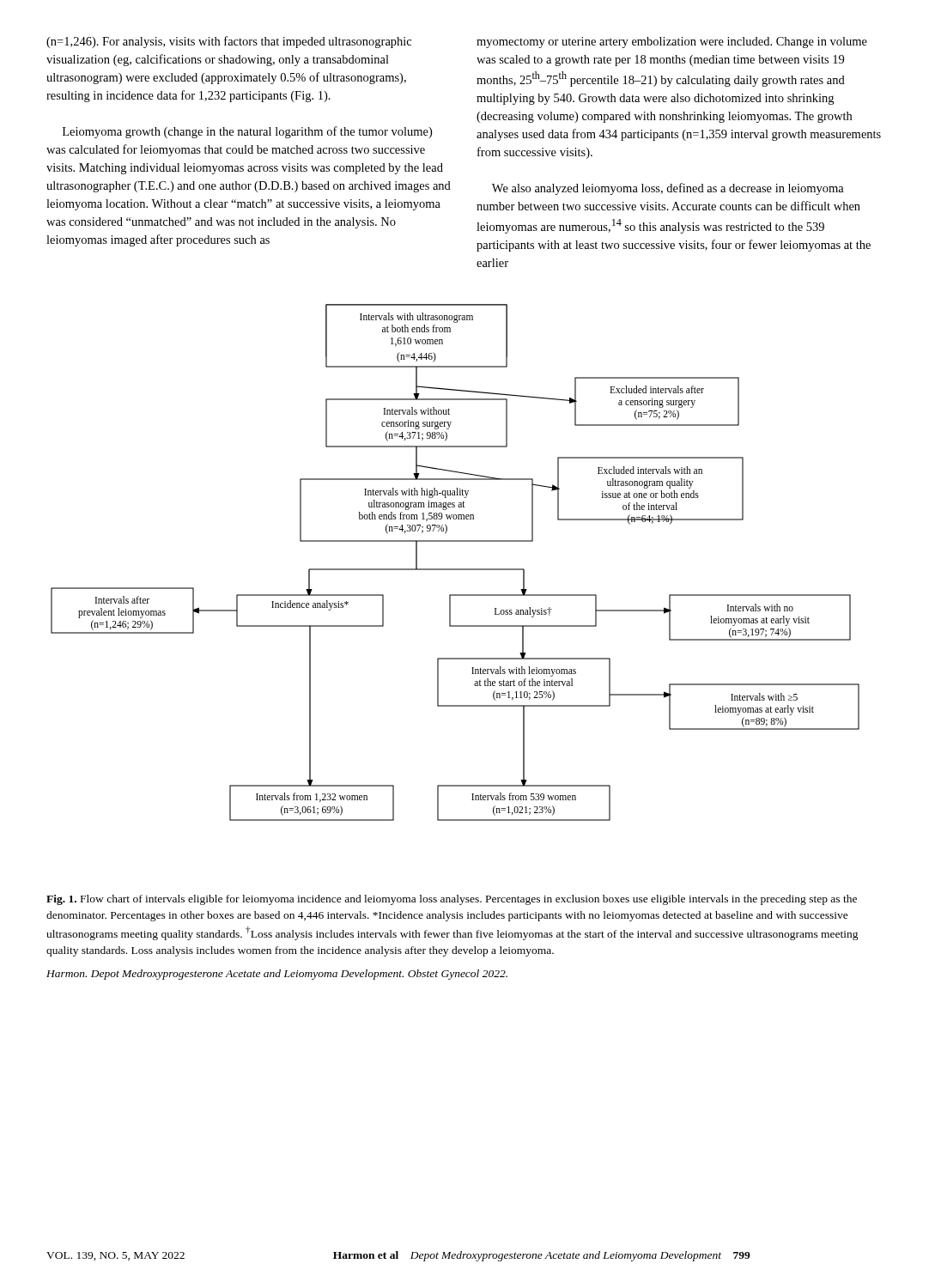Locate the text block starting "myomectomy or uterine artery embolization were included."
Viewport: 929px width, 1288px height.
(672, 43)
